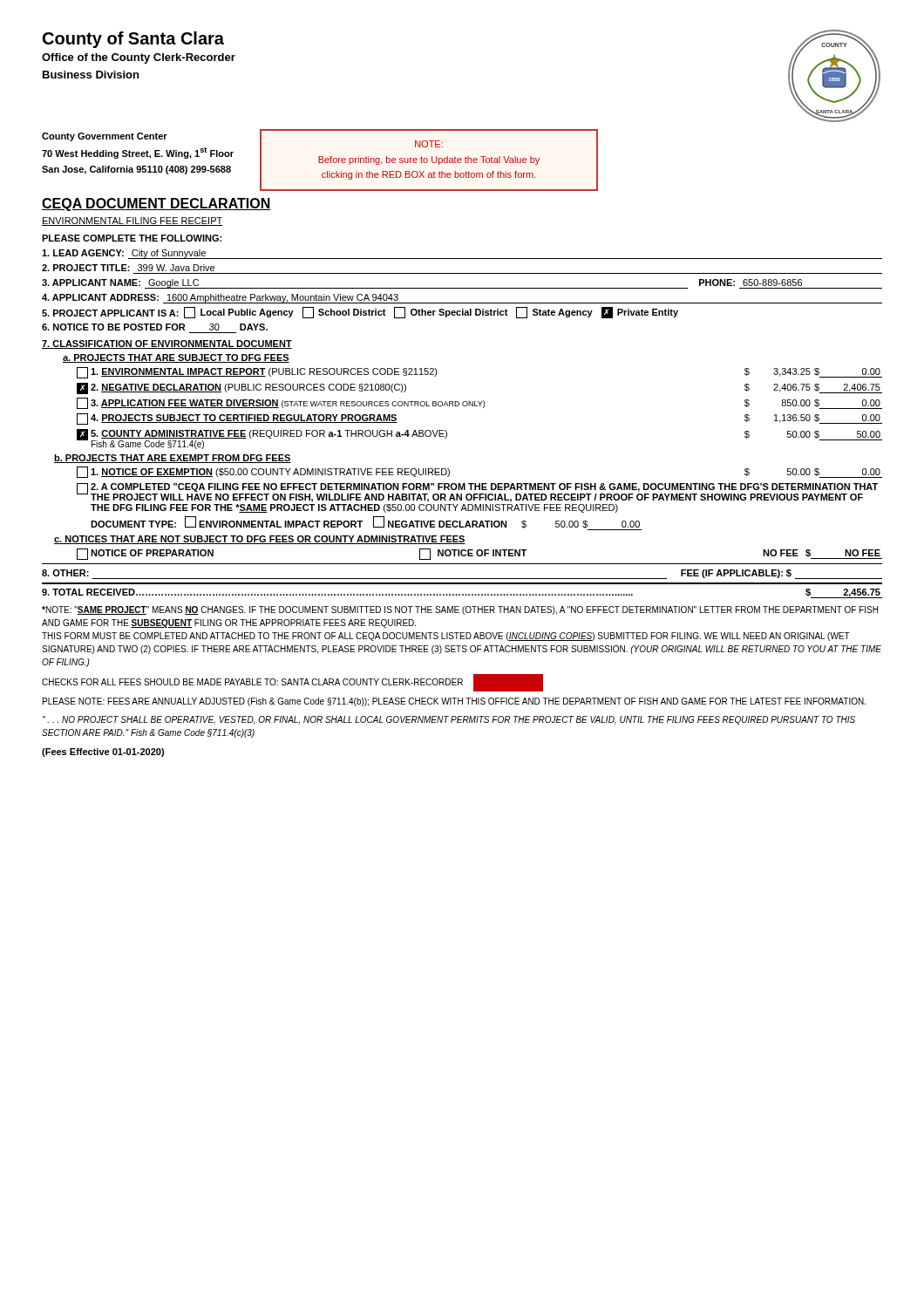
Task: Click on the text block with the text "" . . . NO PROJECT"
Action: point(449,726)
